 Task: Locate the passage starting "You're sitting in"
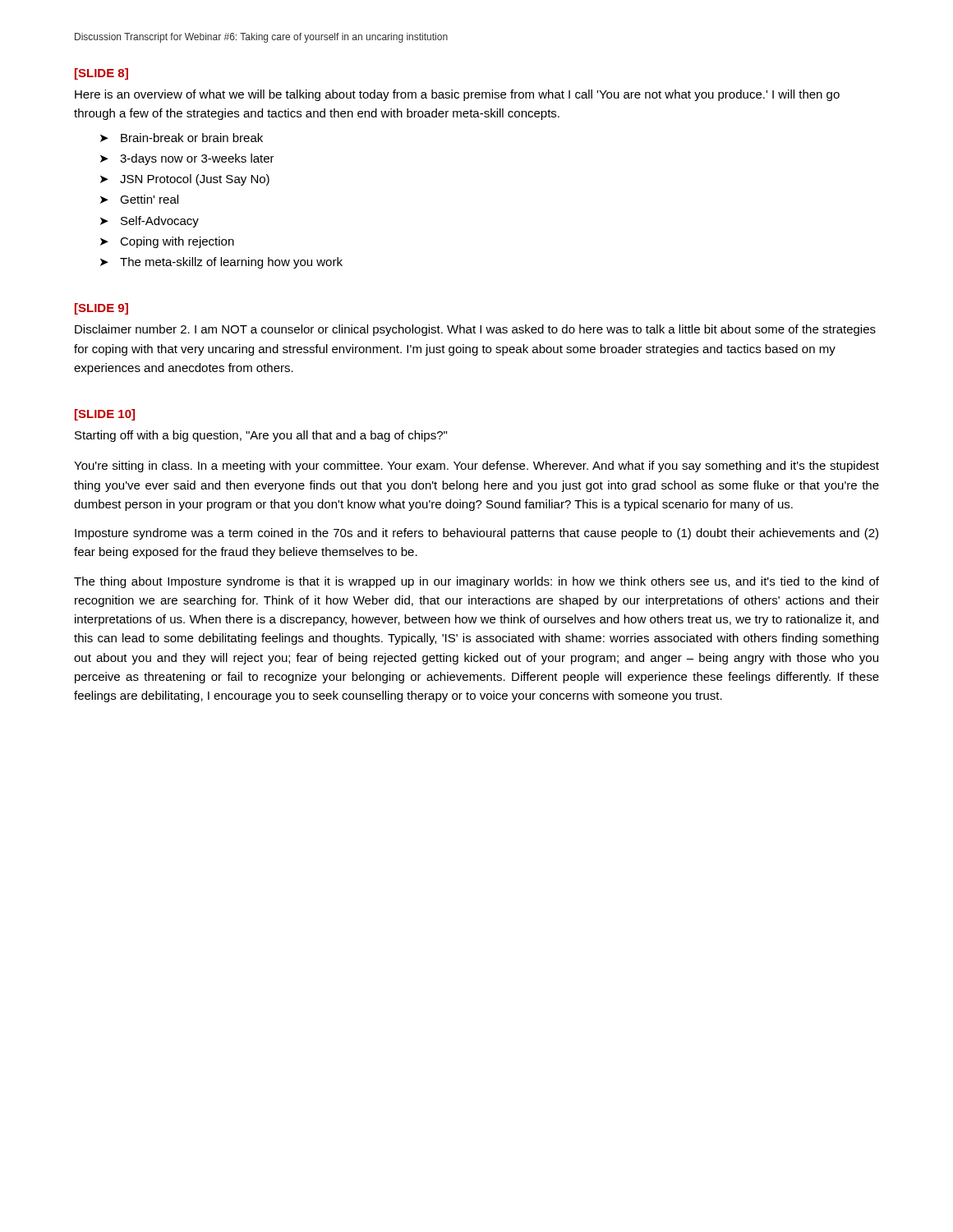[x=476, y=485]
